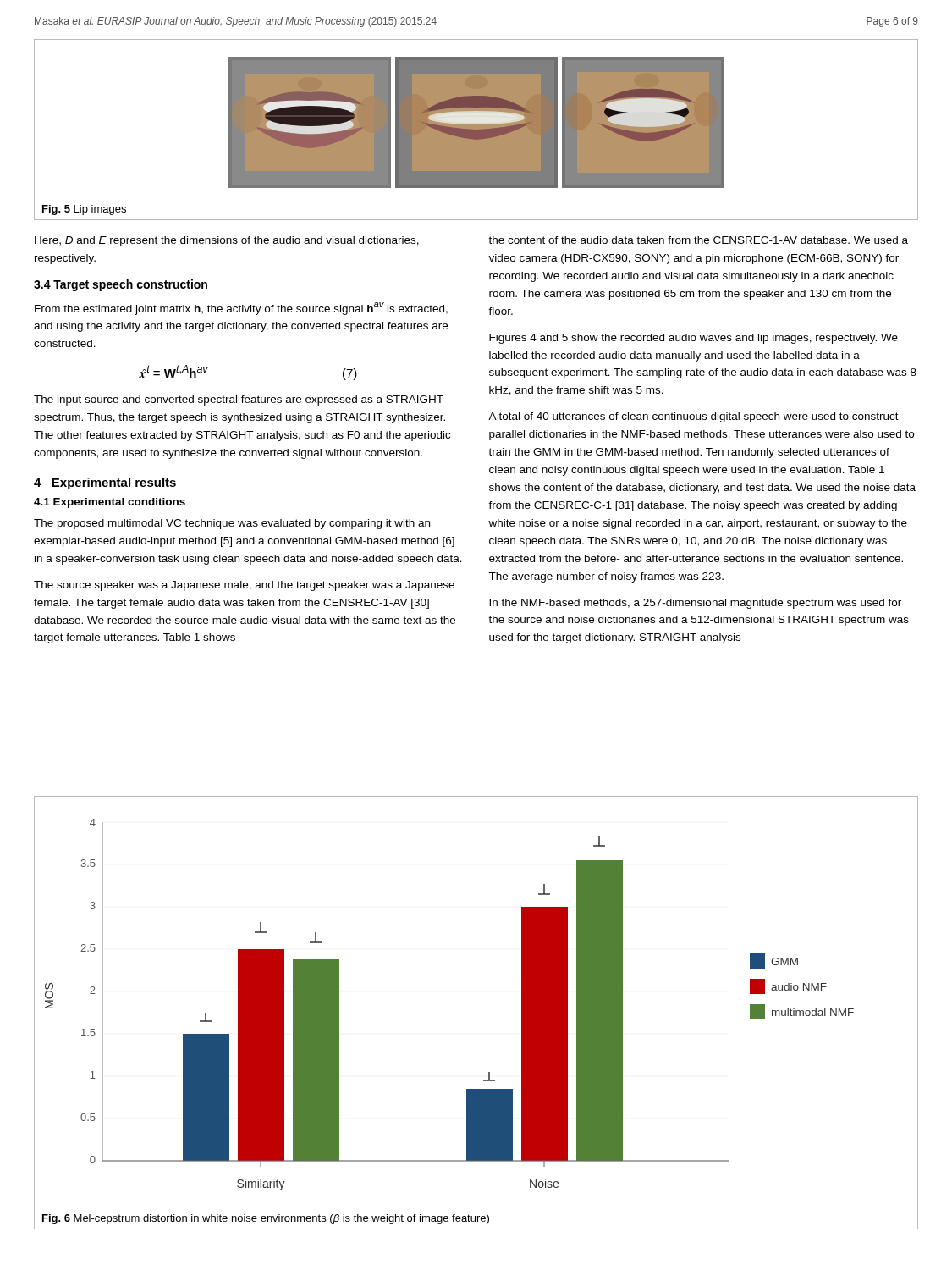The image size is (952, 1270).
Task: Click on the formula that says "𝒙̂t = Wt,Ahav"
Action: (x=176, y=372)
